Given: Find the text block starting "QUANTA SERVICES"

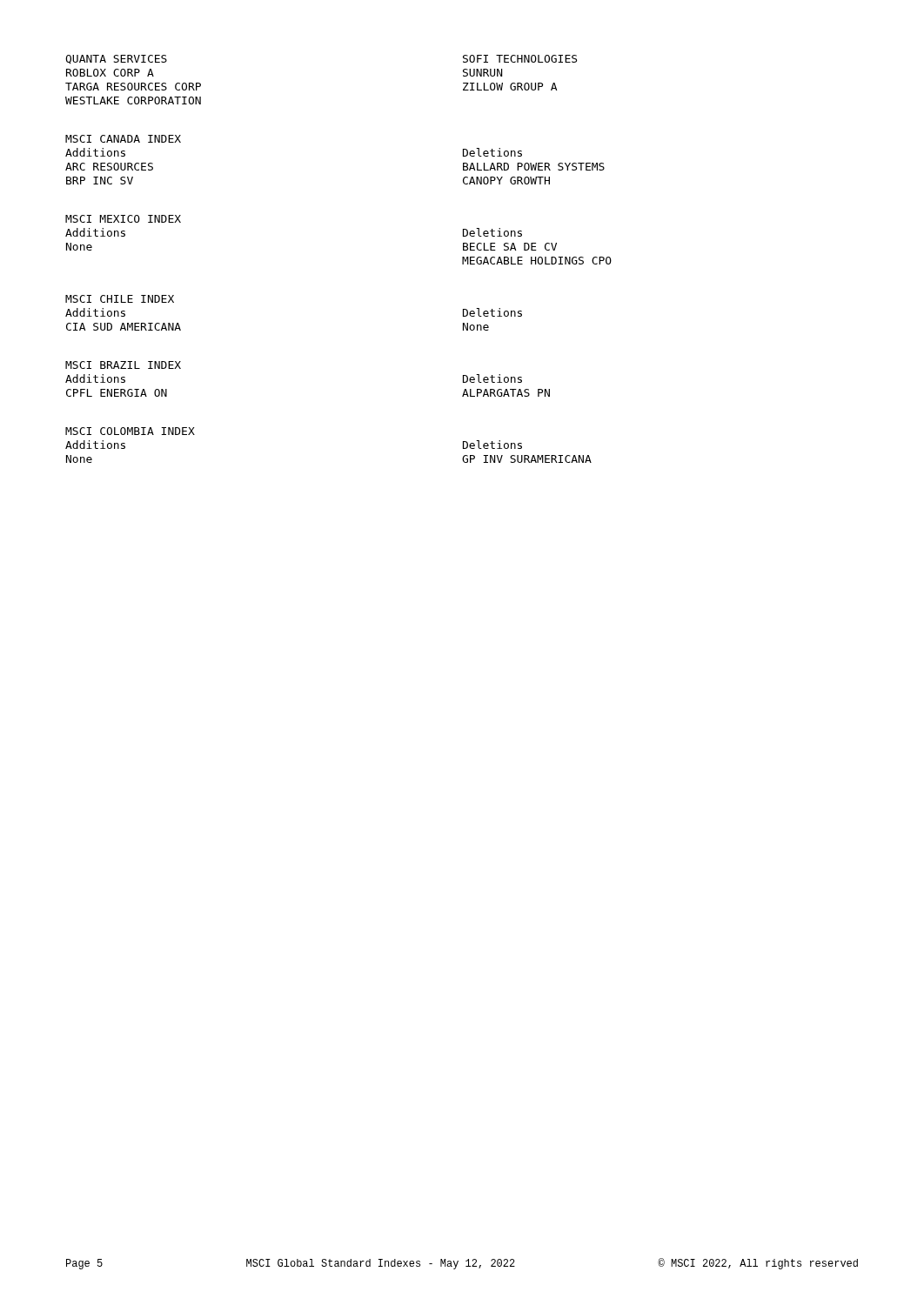Looking at the screenshot, I should click(116, 59).
